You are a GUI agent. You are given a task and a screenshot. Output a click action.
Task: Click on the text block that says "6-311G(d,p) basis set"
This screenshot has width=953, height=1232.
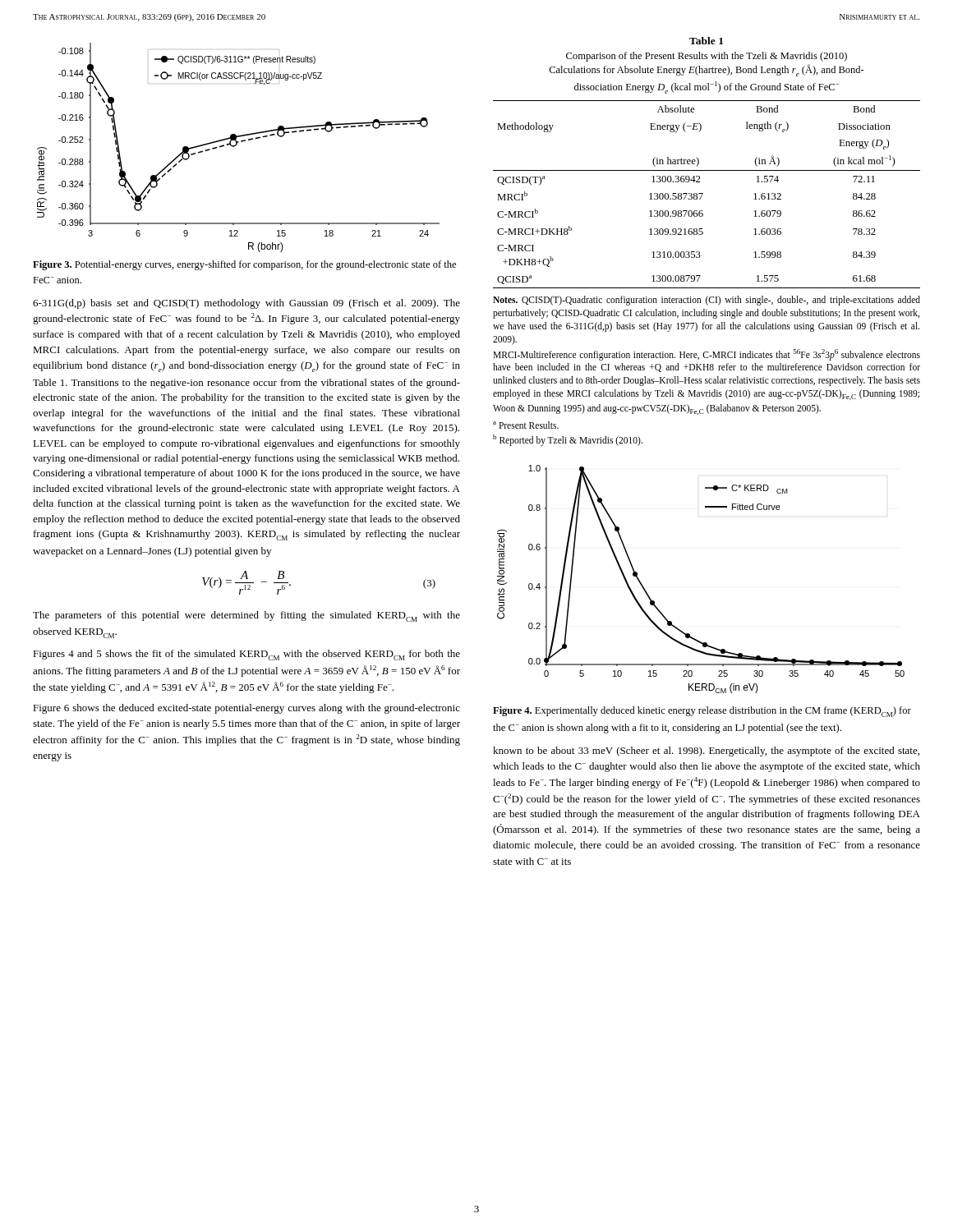point(246,427)
